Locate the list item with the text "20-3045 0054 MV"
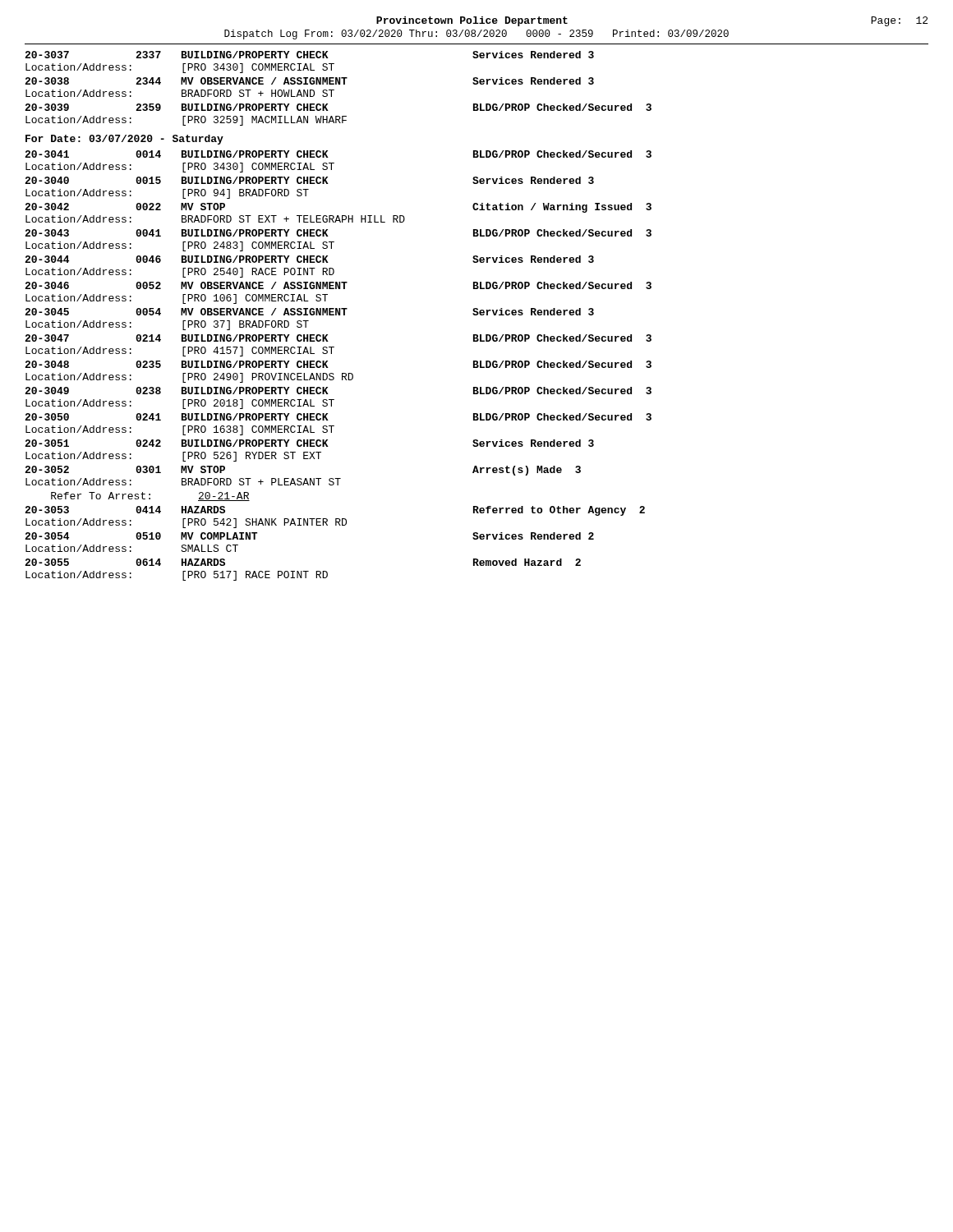The image size is (953, 1232). (x=476, y=319)
